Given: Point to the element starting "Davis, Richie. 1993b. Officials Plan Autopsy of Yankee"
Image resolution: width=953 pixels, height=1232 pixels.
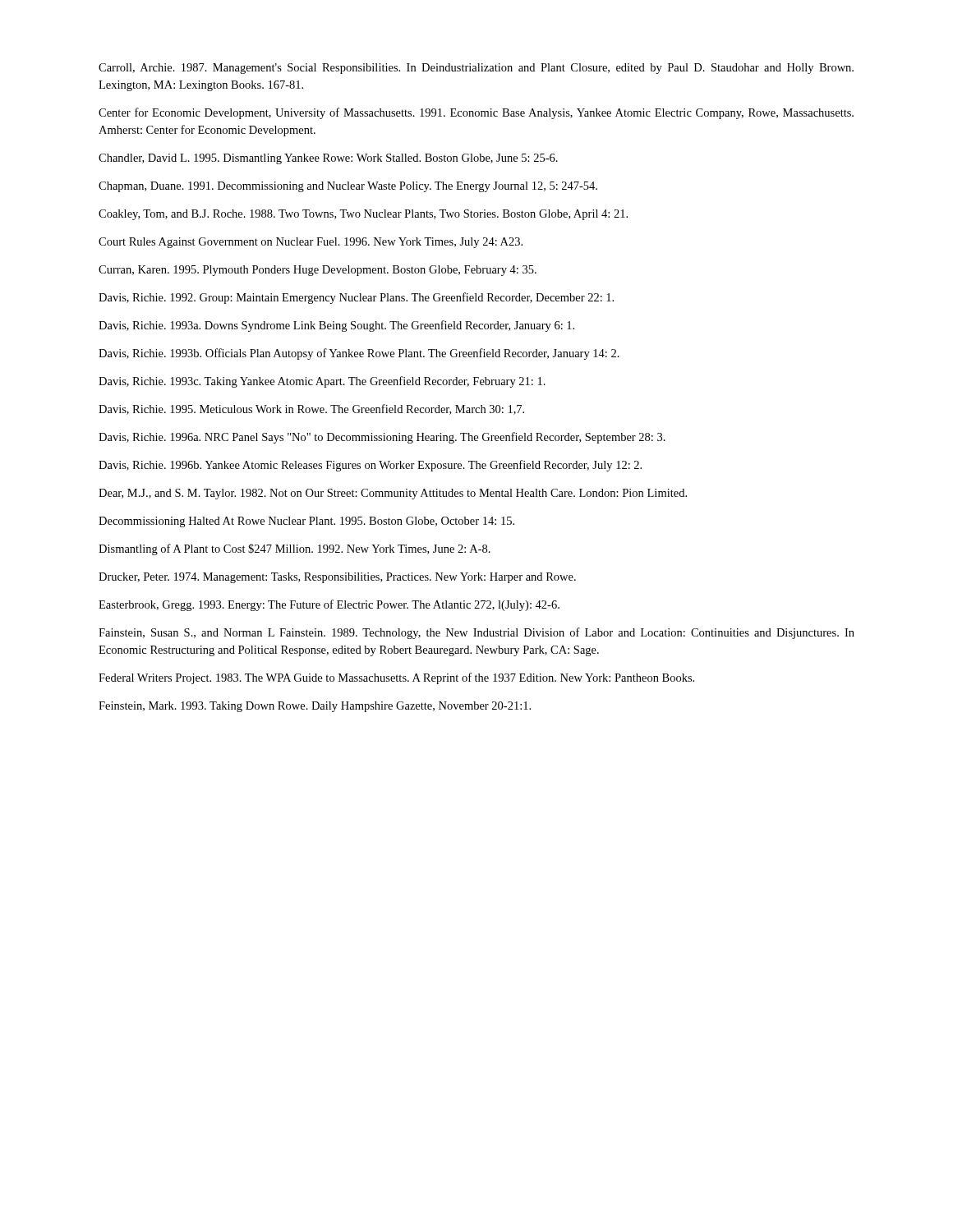Looking at the screenshot, I should click(x=359, y=353).
